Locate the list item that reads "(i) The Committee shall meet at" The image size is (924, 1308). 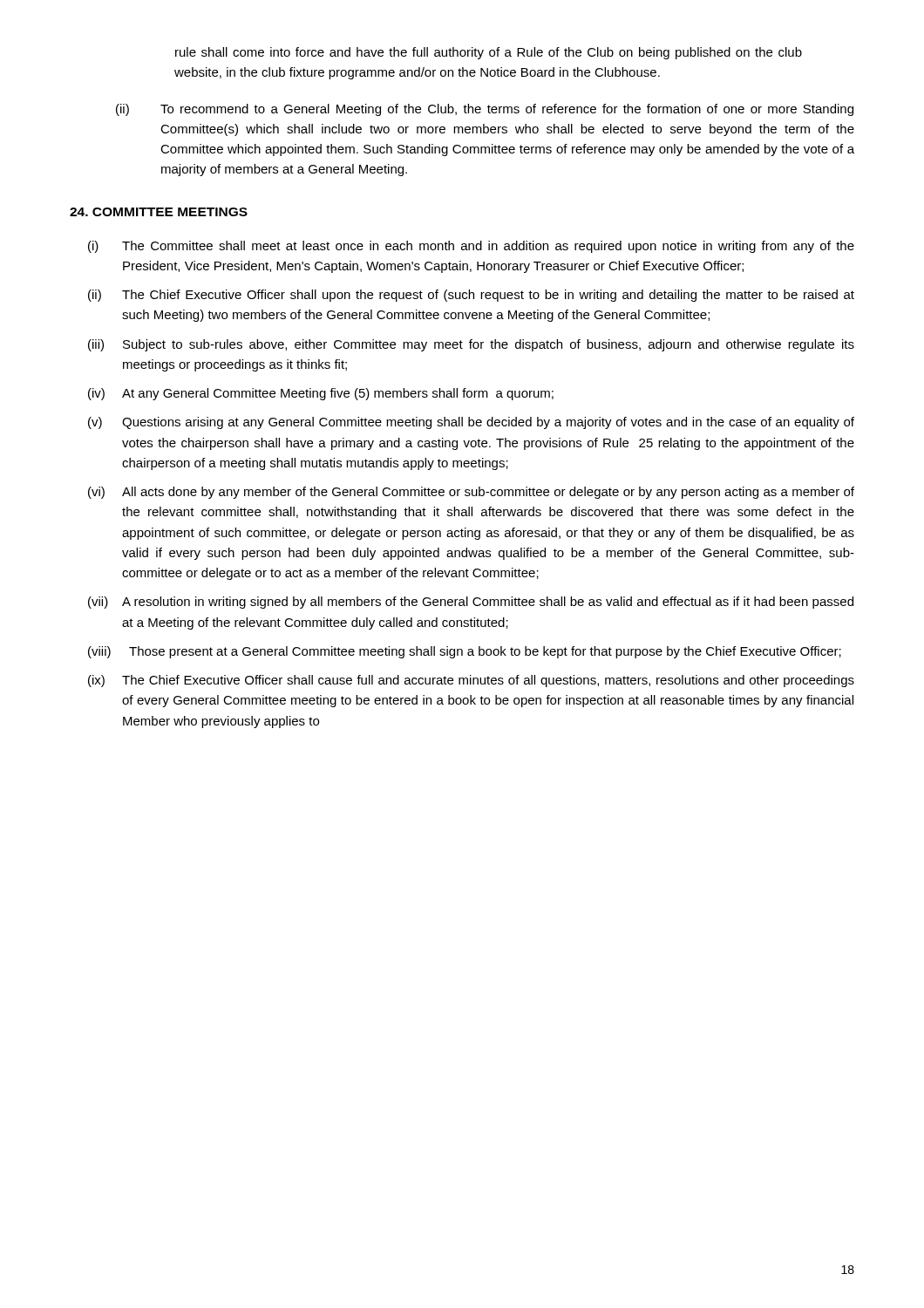coord(471,255)
